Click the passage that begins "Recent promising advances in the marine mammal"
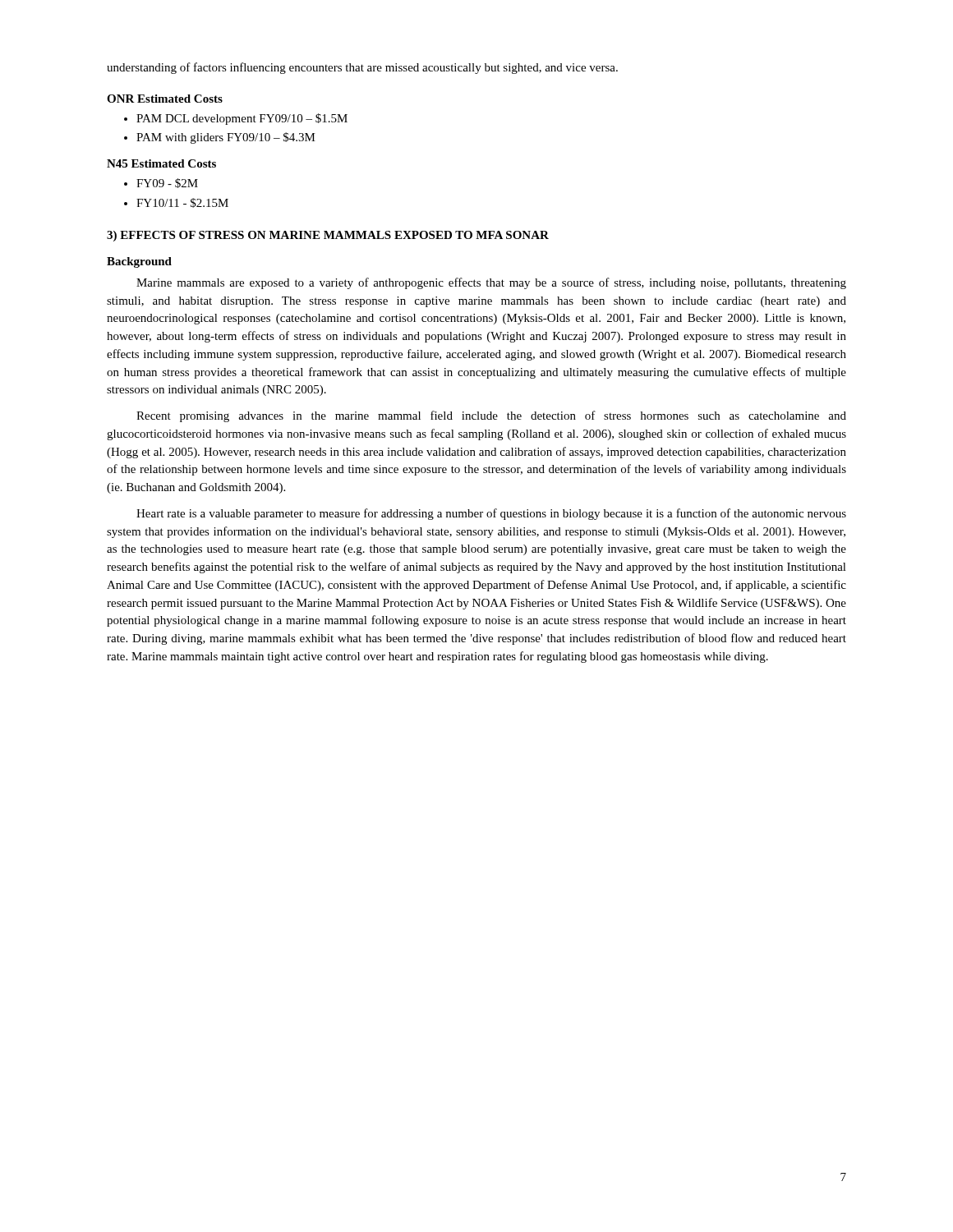 coord(476,452)
